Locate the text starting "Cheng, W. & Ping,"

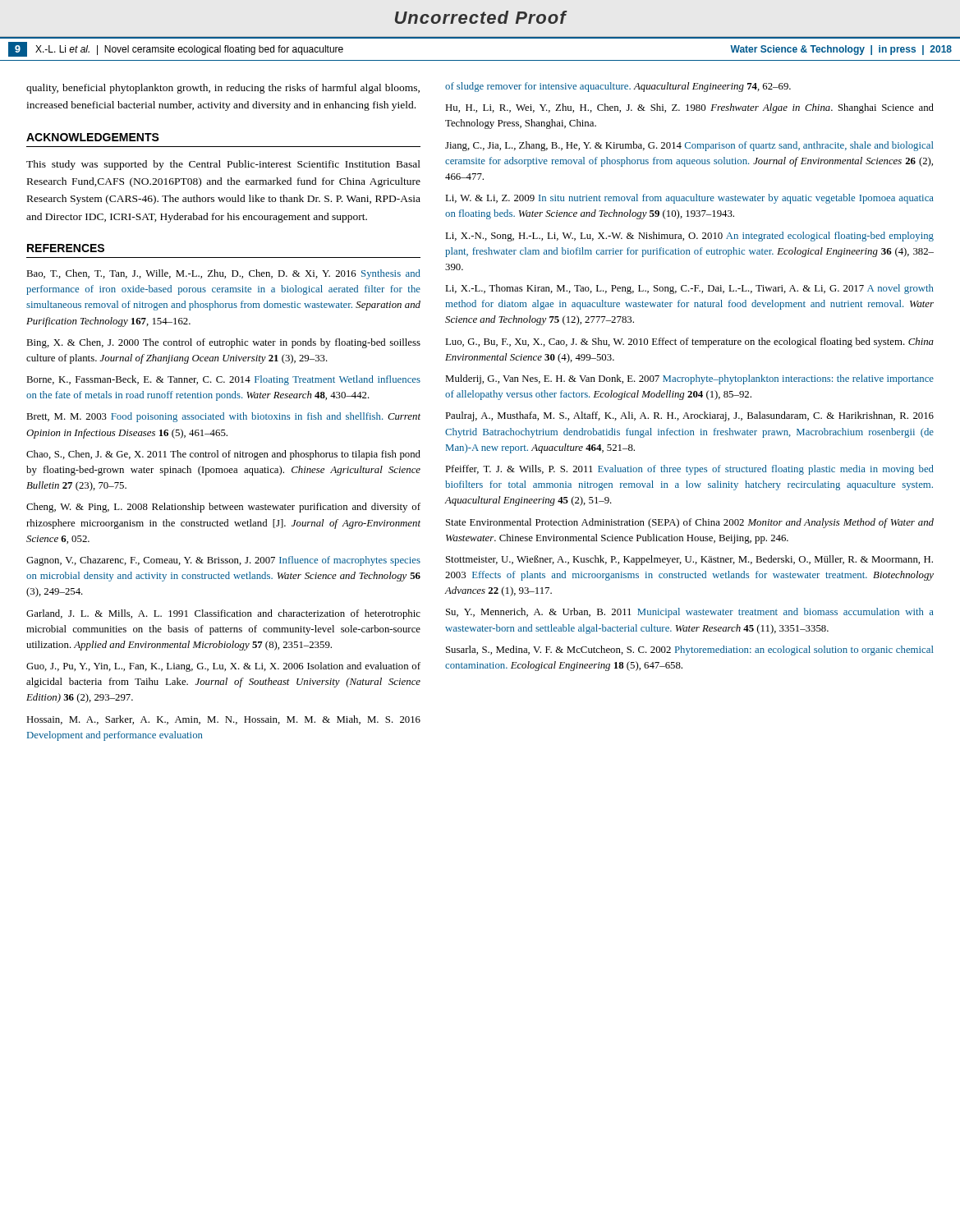pos(223,523)
